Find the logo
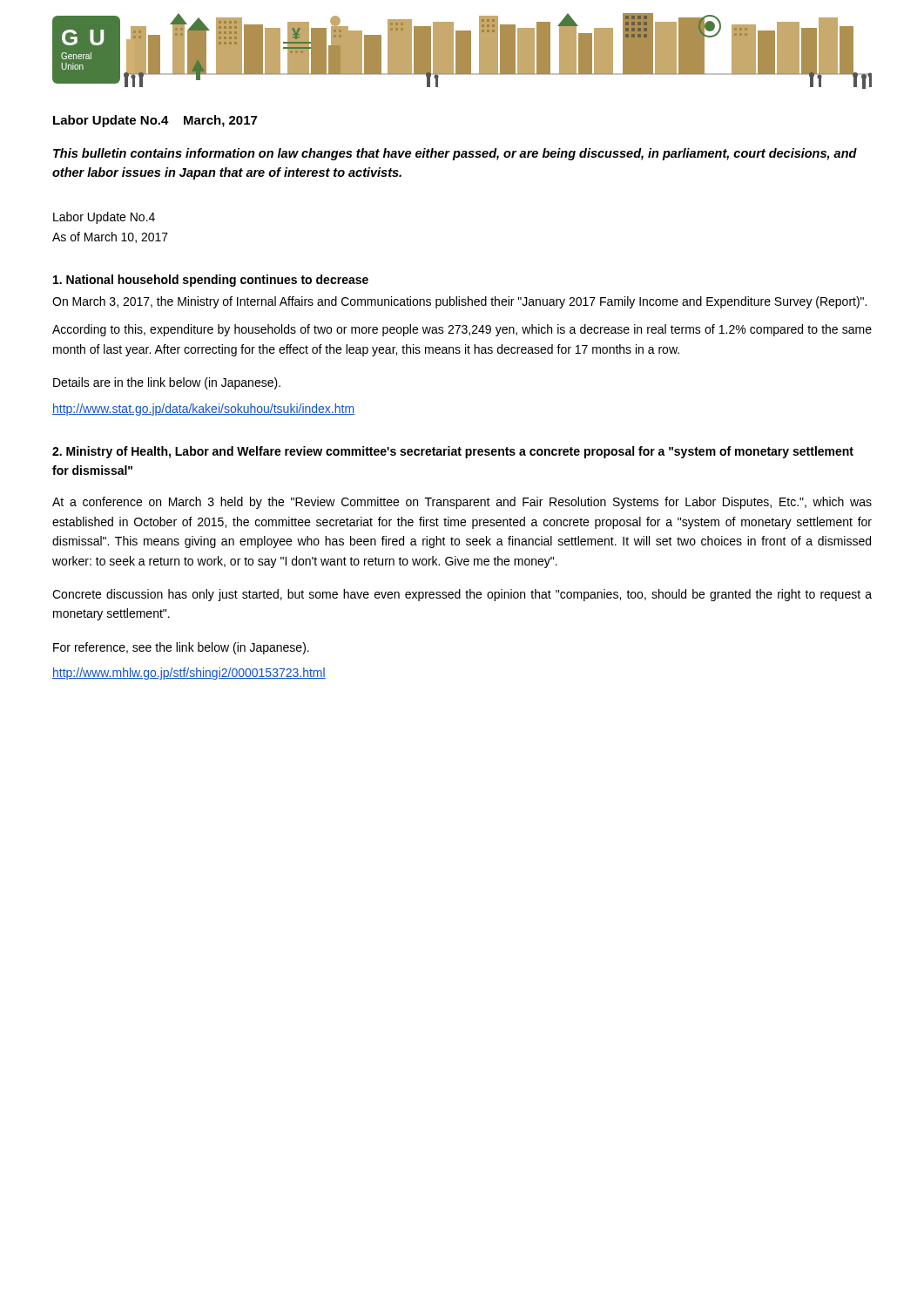Image resolution: width=924 pixels, height=1307 pixels. (462, 59)
